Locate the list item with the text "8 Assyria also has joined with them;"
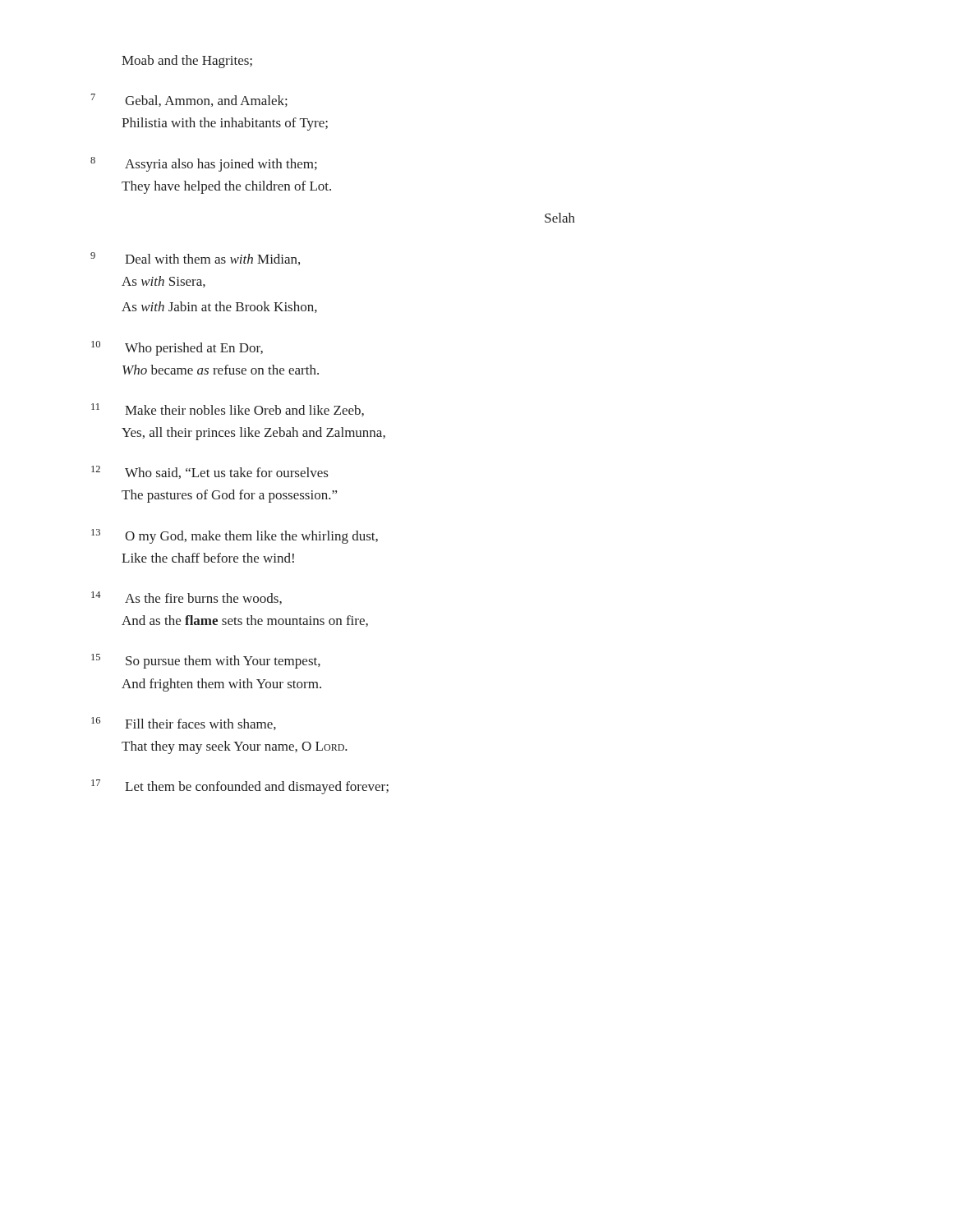Screen dimensions: 1232x953 [204, 164]
